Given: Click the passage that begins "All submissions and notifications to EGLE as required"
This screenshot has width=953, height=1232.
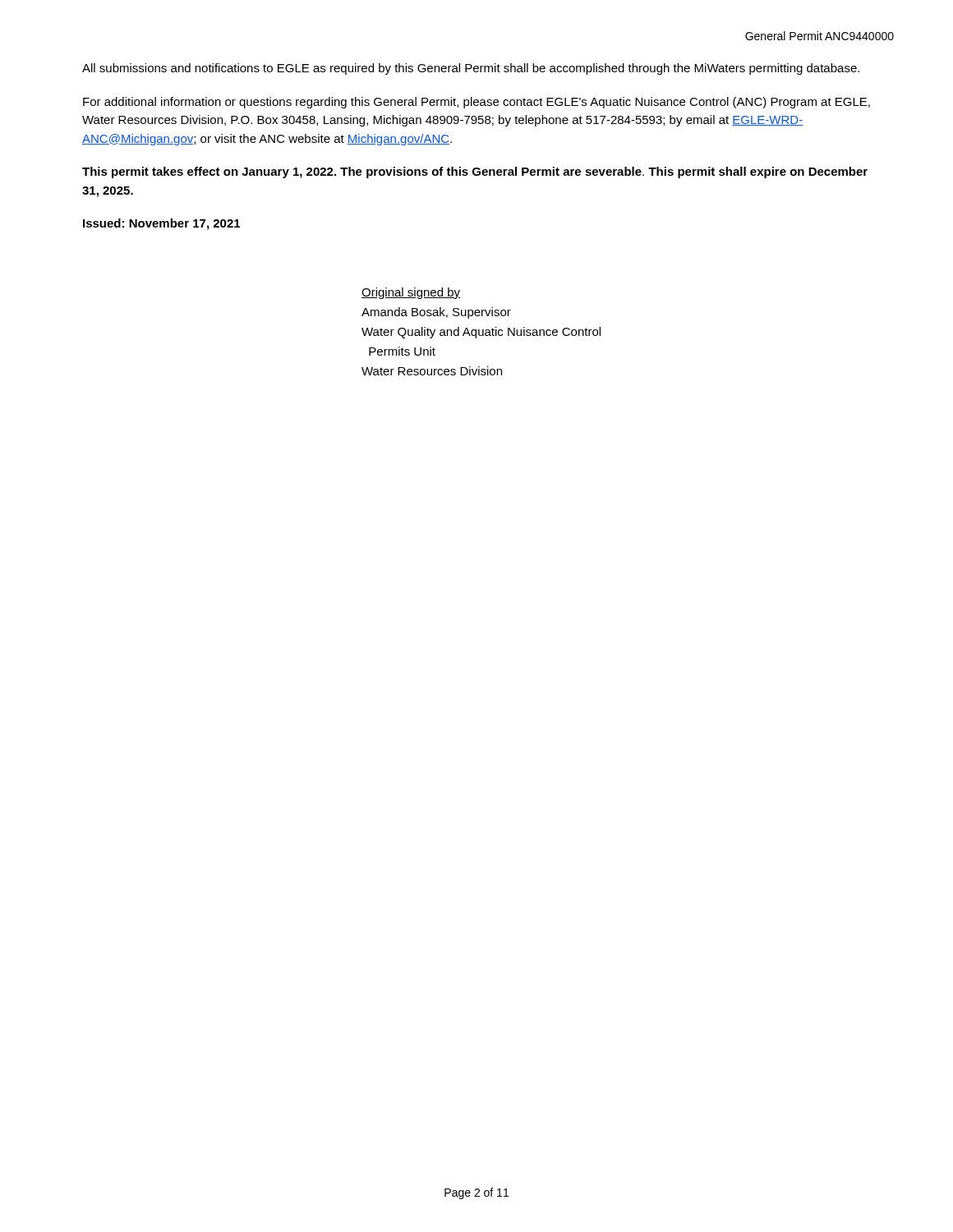Looking at the screenshot, I should click(x=471, y=68).
